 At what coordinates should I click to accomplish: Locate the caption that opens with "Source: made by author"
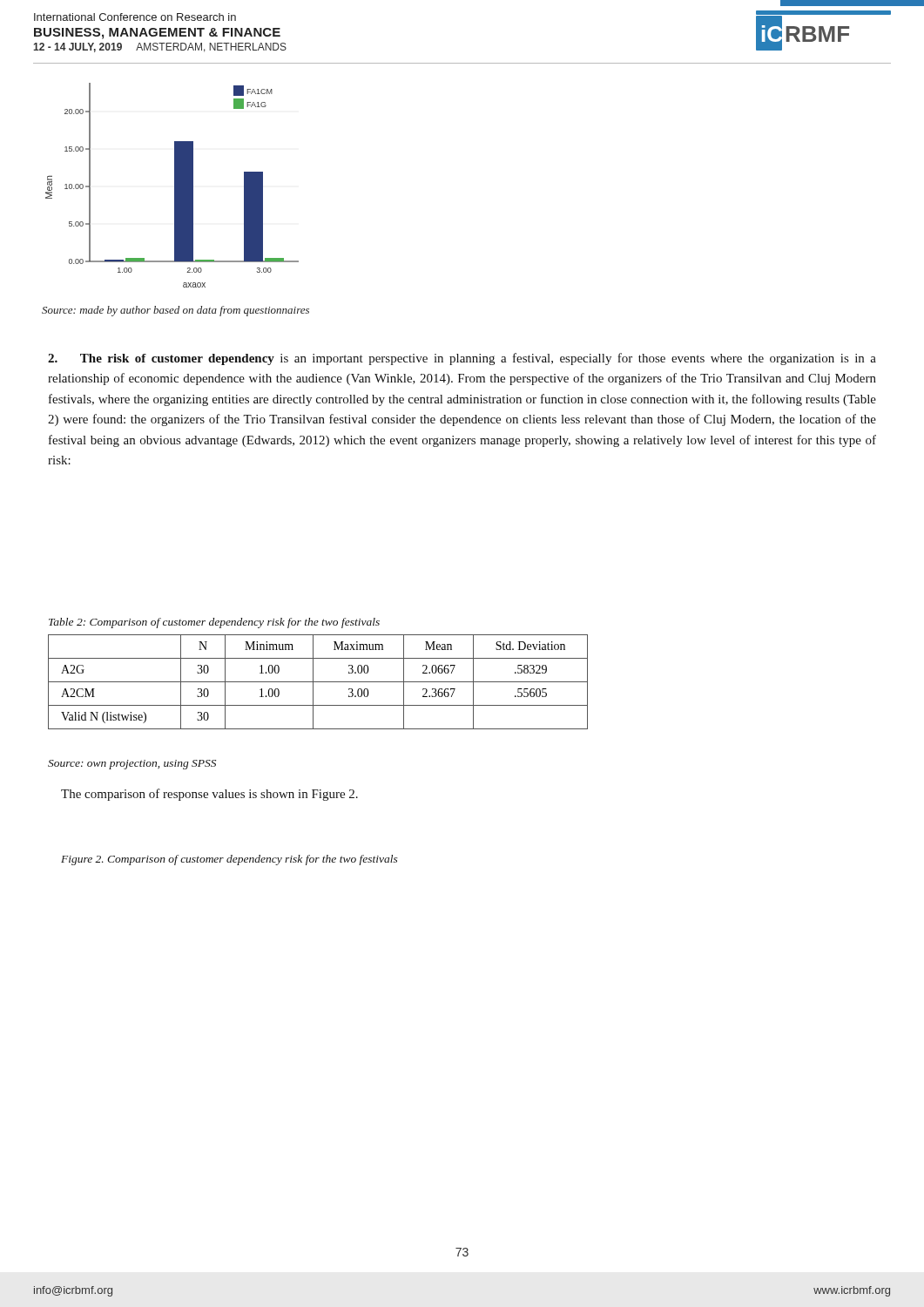(176, 310)
